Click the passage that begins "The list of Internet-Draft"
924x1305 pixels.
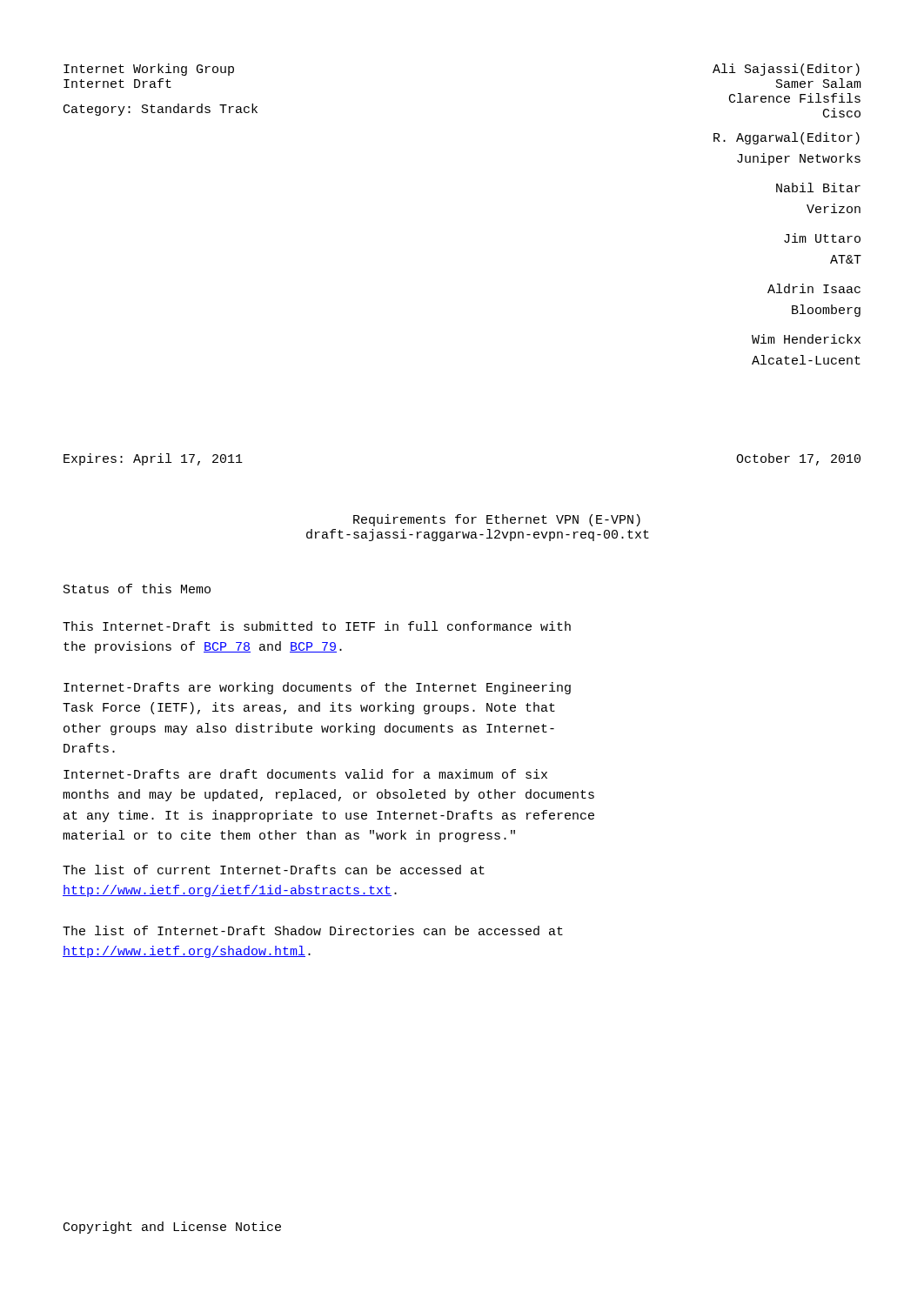pyautogui.click(x=313, y=942)
